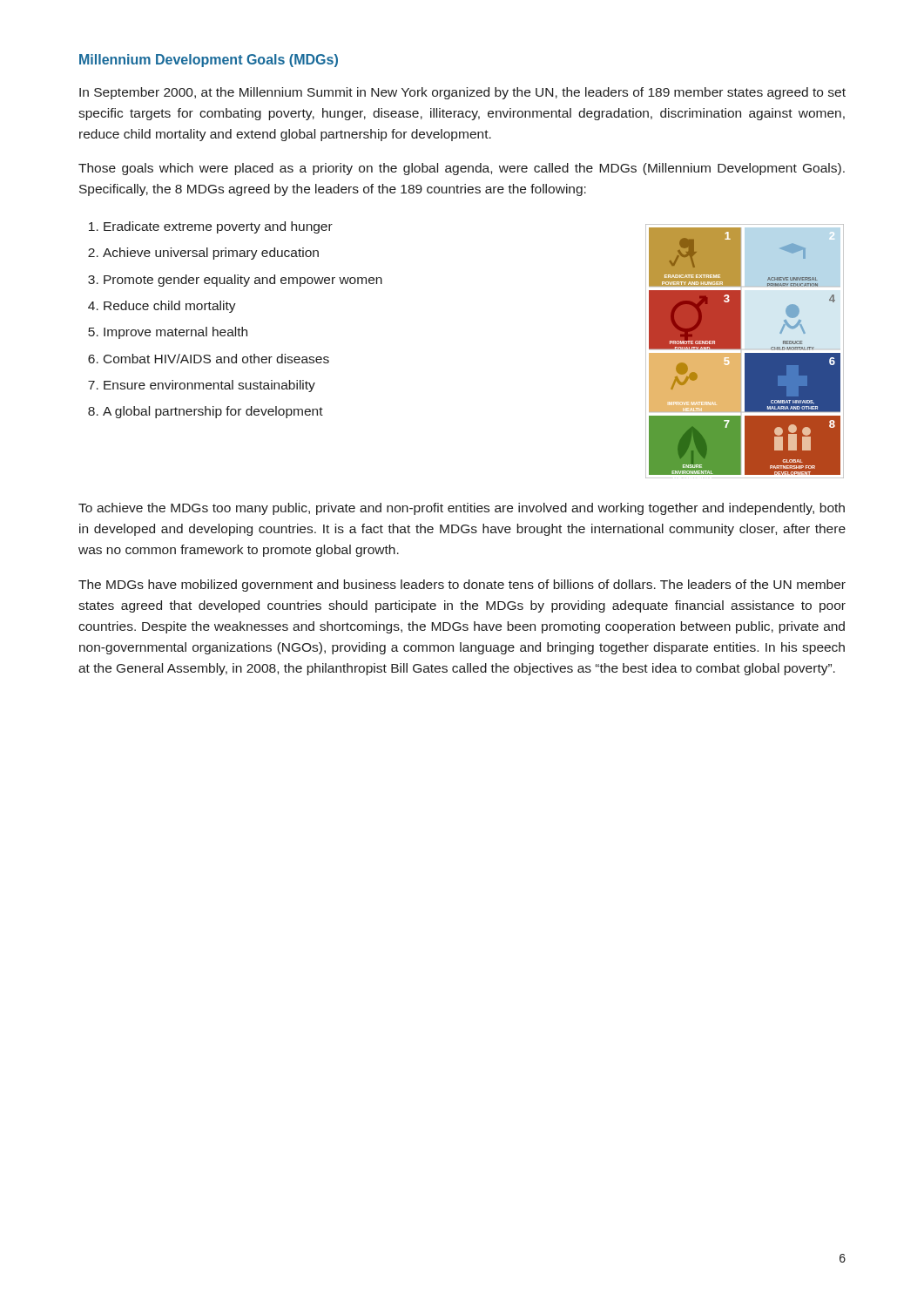
Task: Select a infographic
Action: [x=745, y=353]
